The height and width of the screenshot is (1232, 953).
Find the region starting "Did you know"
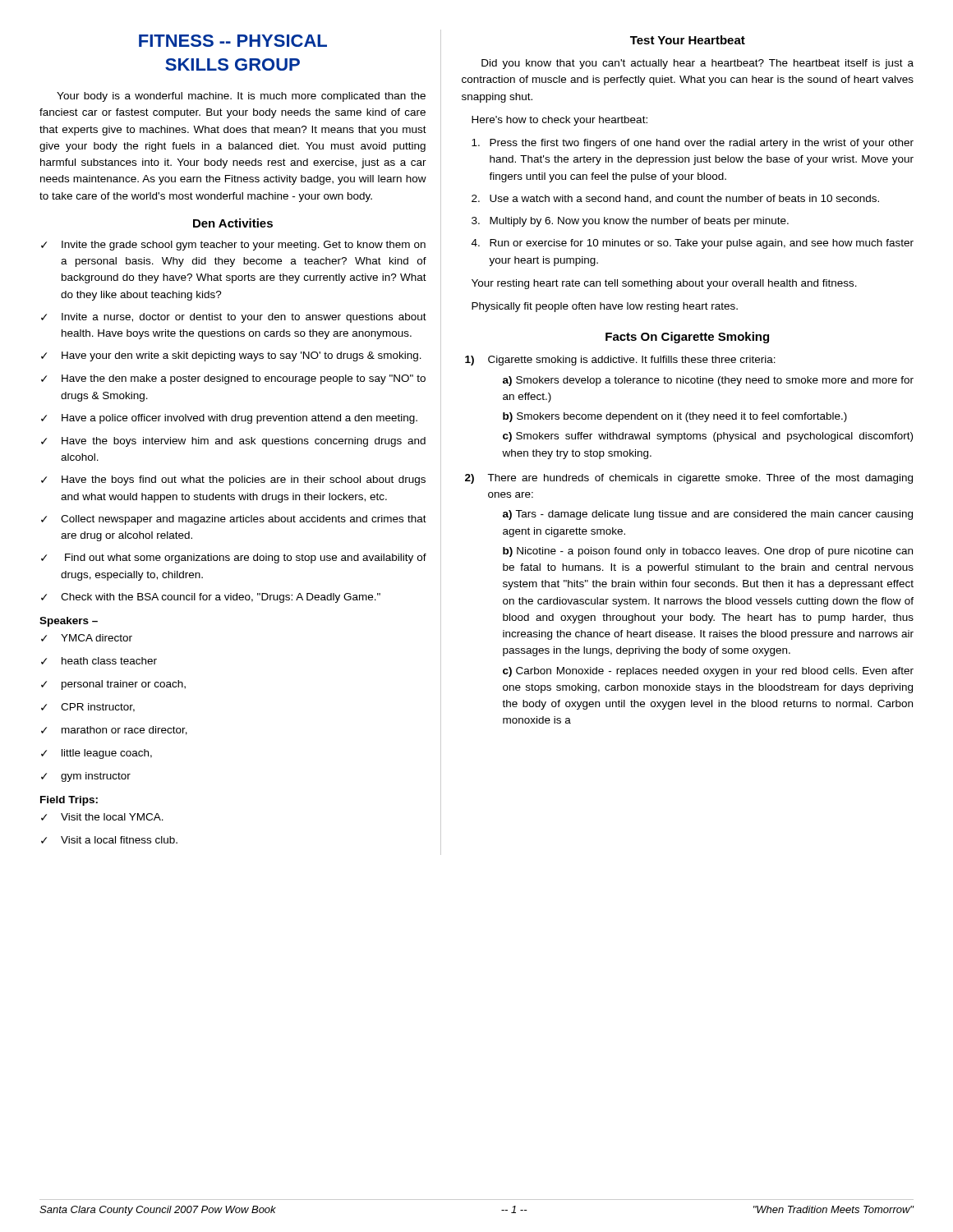687,79
